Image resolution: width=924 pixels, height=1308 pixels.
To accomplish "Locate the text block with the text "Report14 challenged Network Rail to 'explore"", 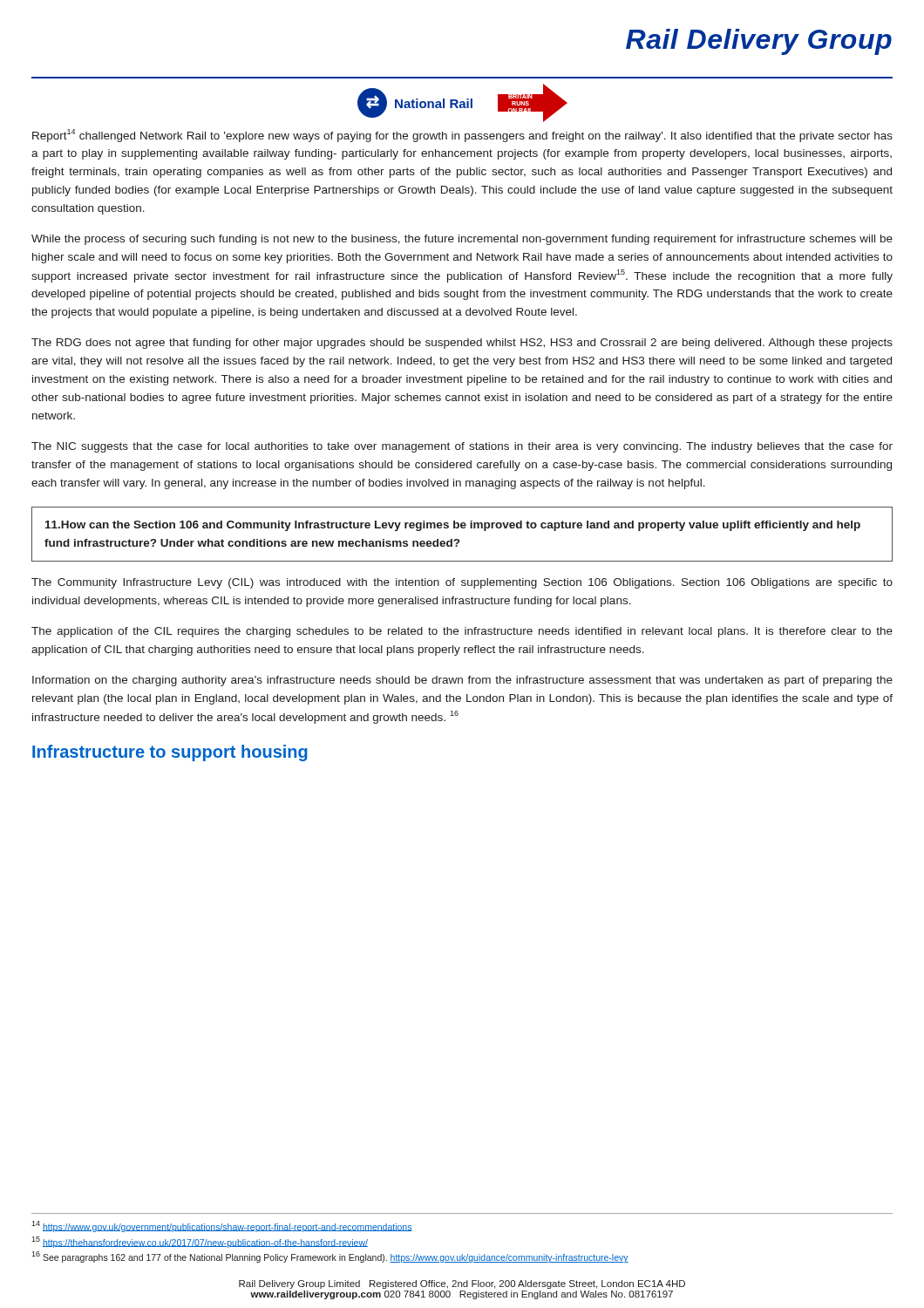I will point(462,171).
